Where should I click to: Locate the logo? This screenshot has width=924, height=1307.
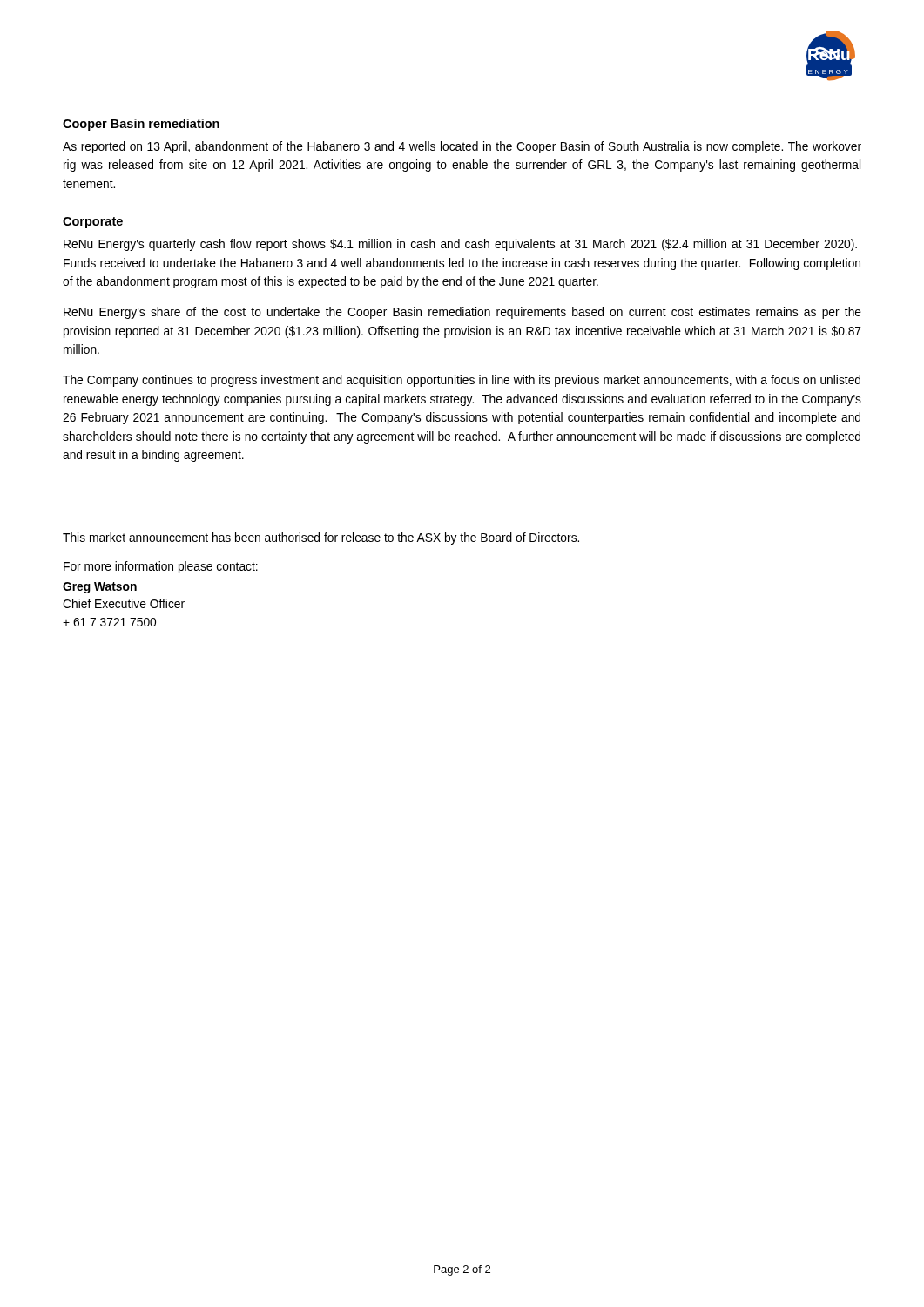[829, 58]
